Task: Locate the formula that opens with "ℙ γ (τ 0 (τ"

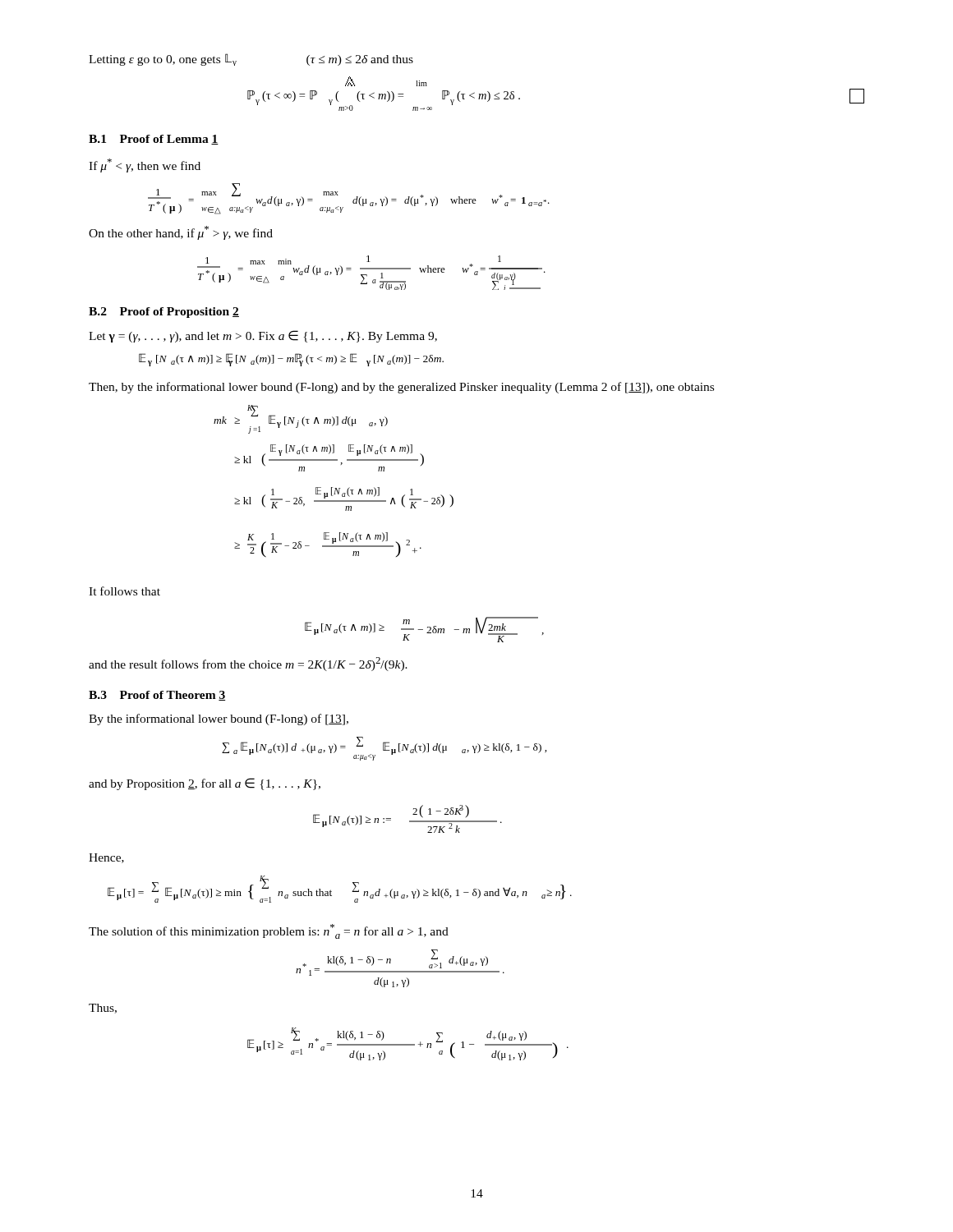Action: click(476, 96)
